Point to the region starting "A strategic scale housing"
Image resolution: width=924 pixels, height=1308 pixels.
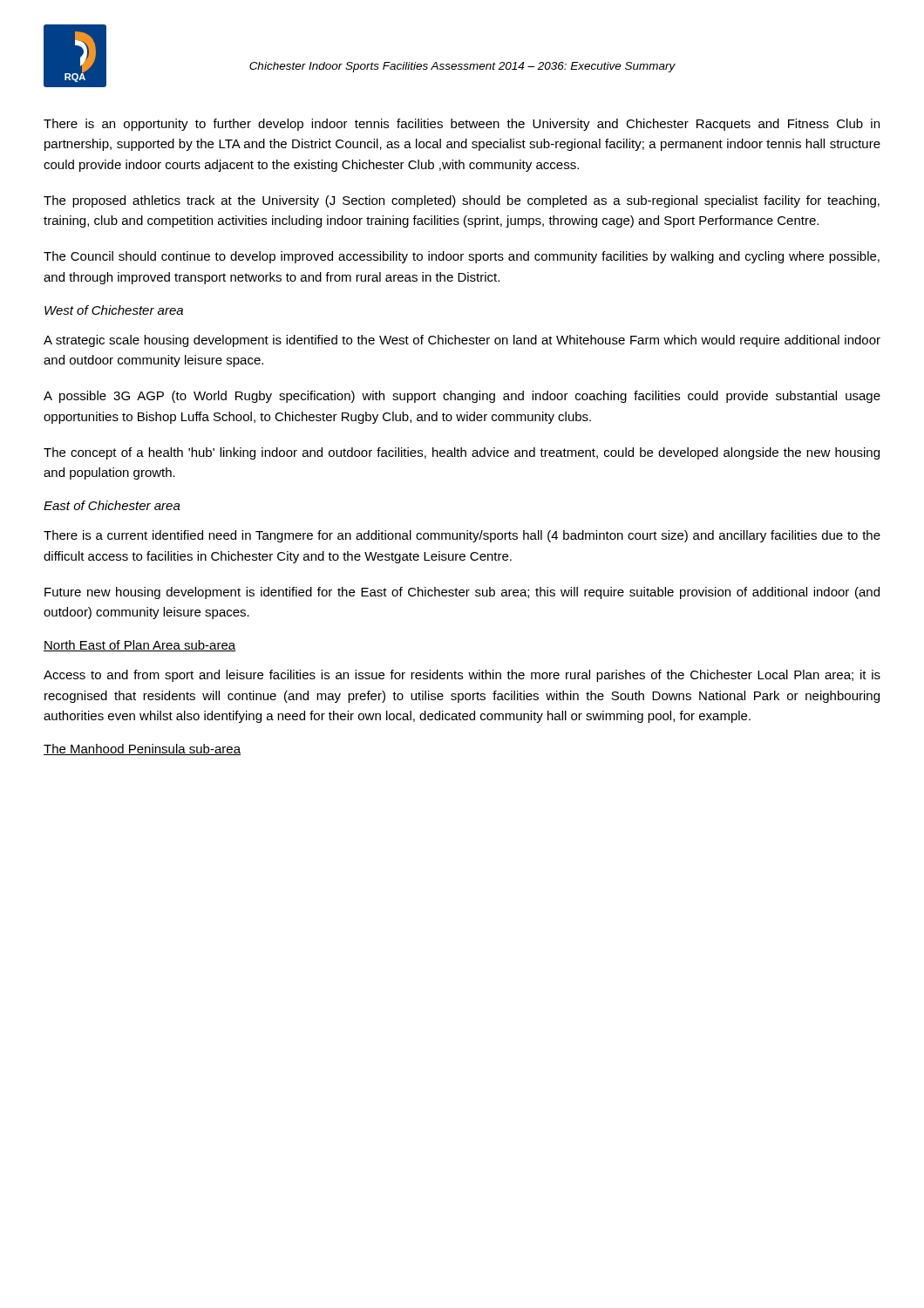(x=462, y=350)
